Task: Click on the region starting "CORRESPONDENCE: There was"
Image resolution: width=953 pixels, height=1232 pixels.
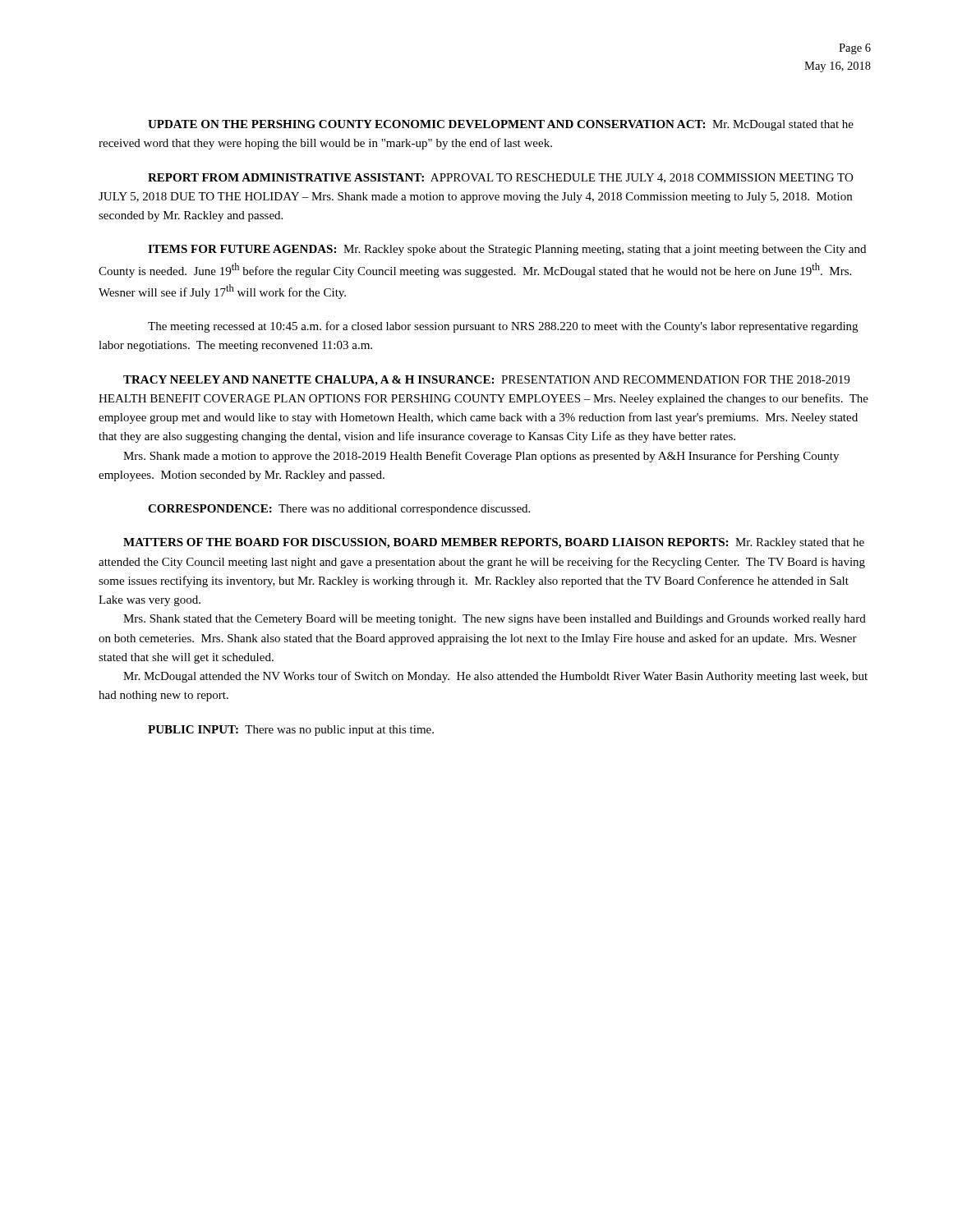Action: point(339,508)
